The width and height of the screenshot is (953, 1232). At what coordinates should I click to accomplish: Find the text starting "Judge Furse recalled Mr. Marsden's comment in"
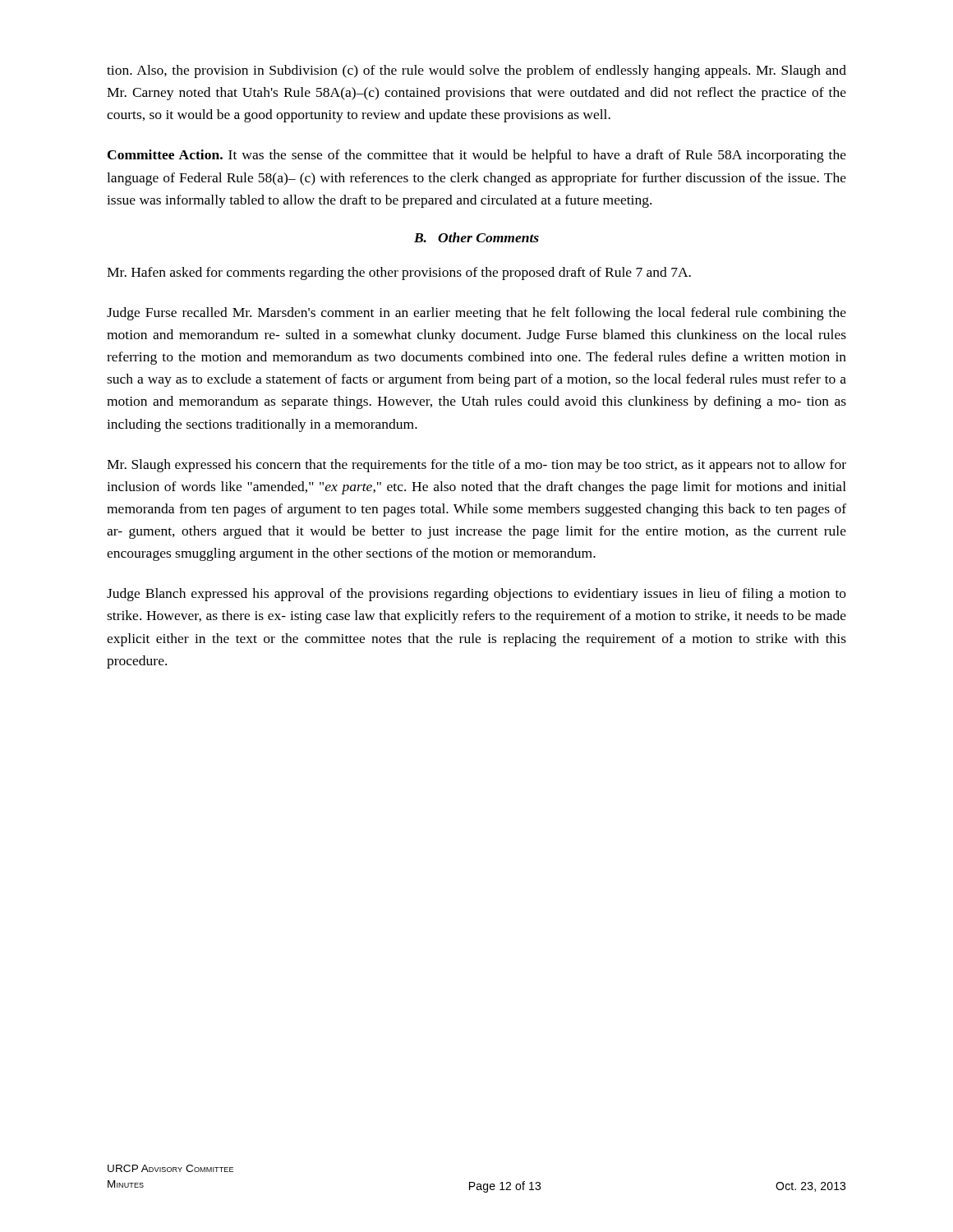click(x=476, y=368)
